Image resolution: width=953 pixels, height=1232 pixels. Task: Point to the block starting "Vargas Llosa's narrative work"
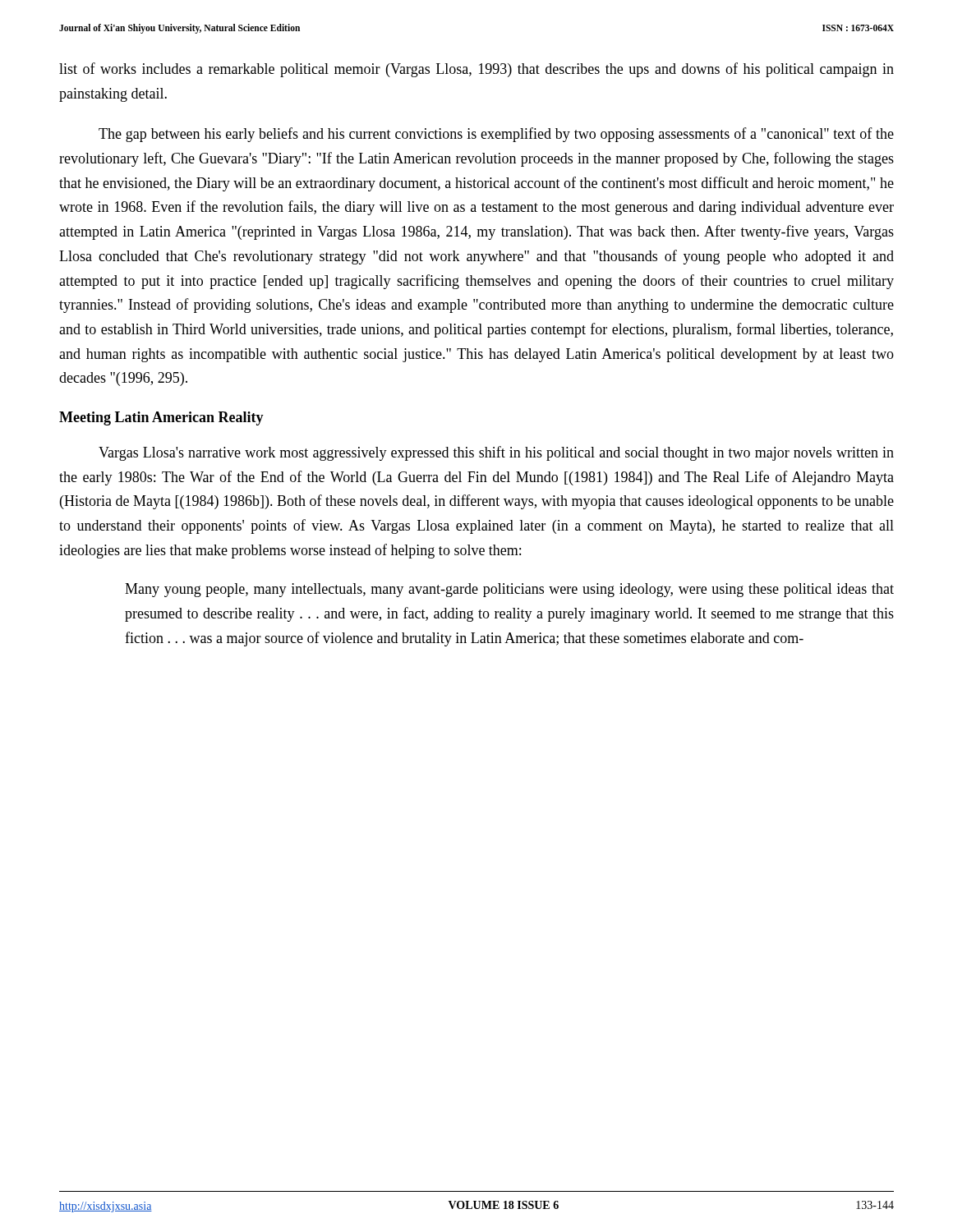pos(476,502)
